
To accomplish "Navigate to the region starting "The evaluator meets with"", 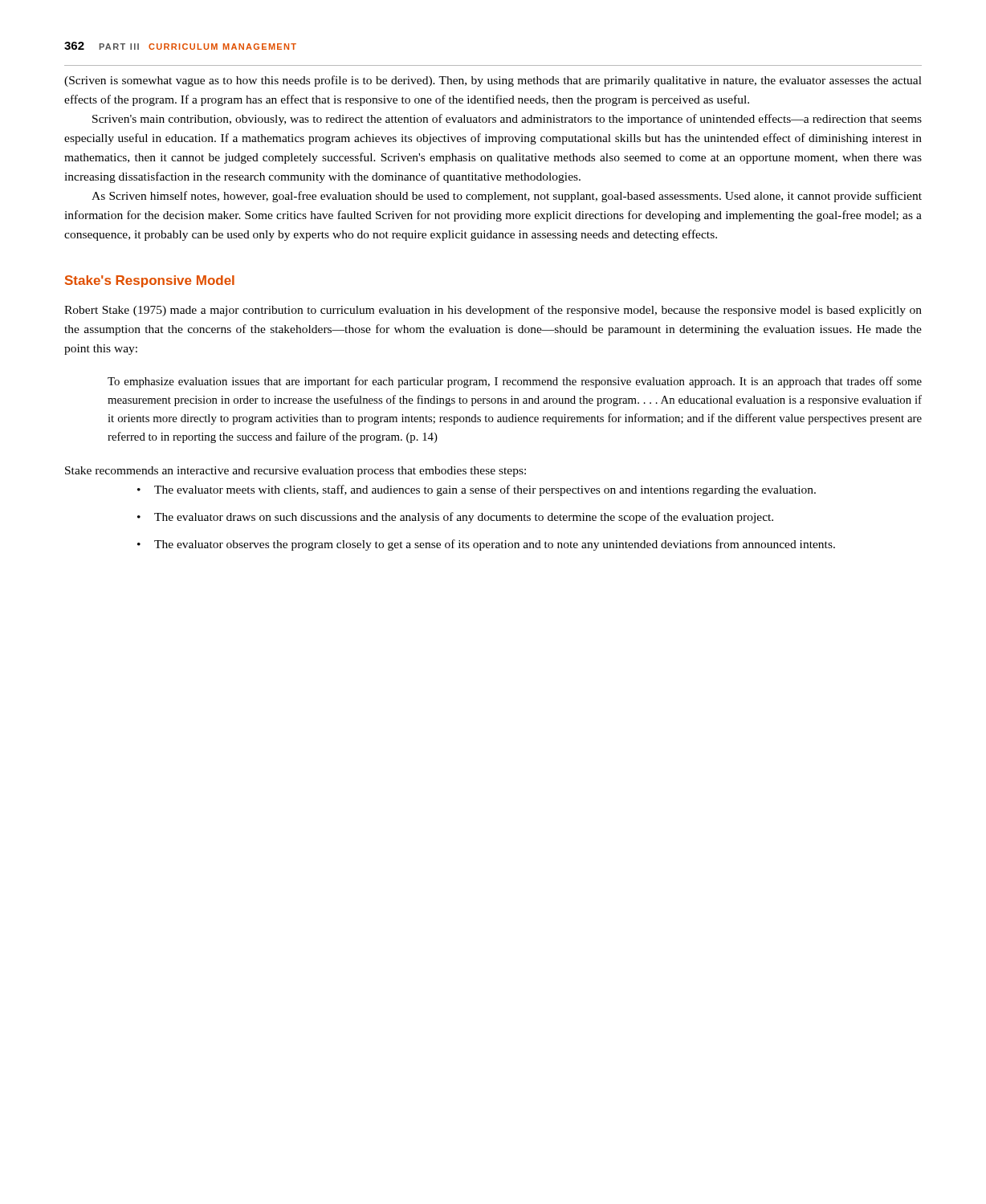I will click(x=485, y=489).
